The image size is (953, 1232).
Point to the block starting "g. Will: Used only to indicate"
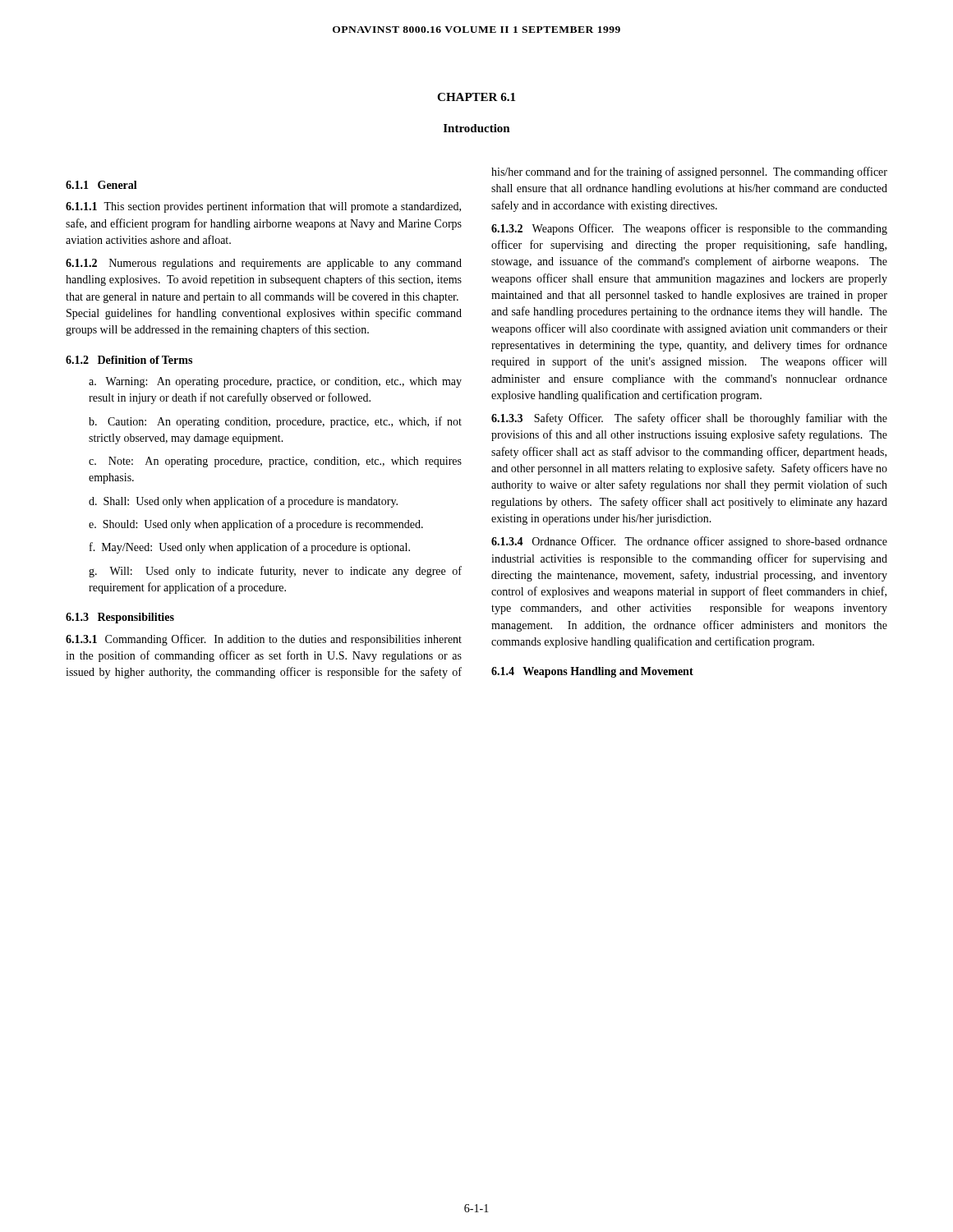pyautogui.click(x=275, y=579)
